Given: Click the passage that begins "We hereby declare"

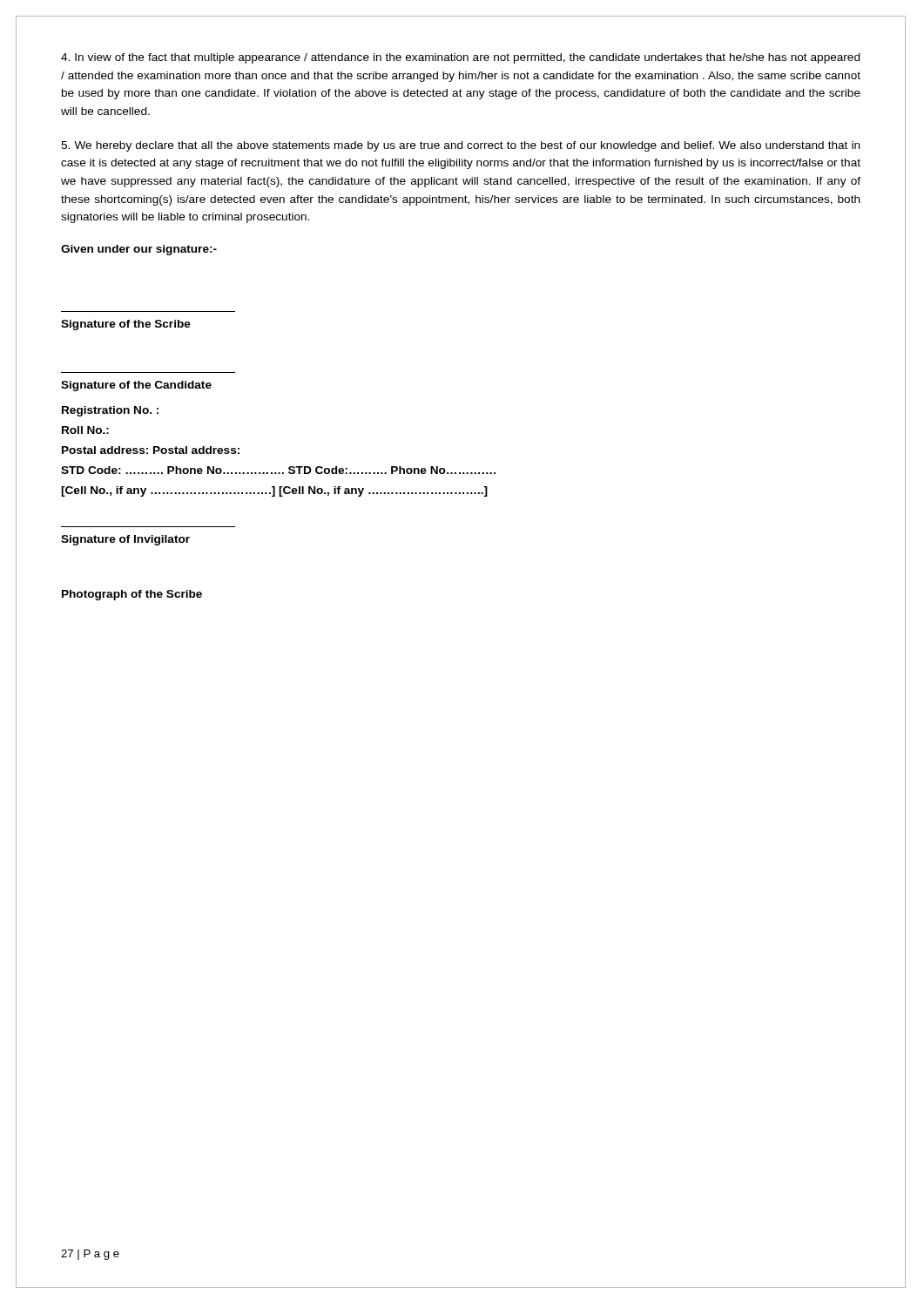Looking at the screenshot, I should tap(461, 181).
